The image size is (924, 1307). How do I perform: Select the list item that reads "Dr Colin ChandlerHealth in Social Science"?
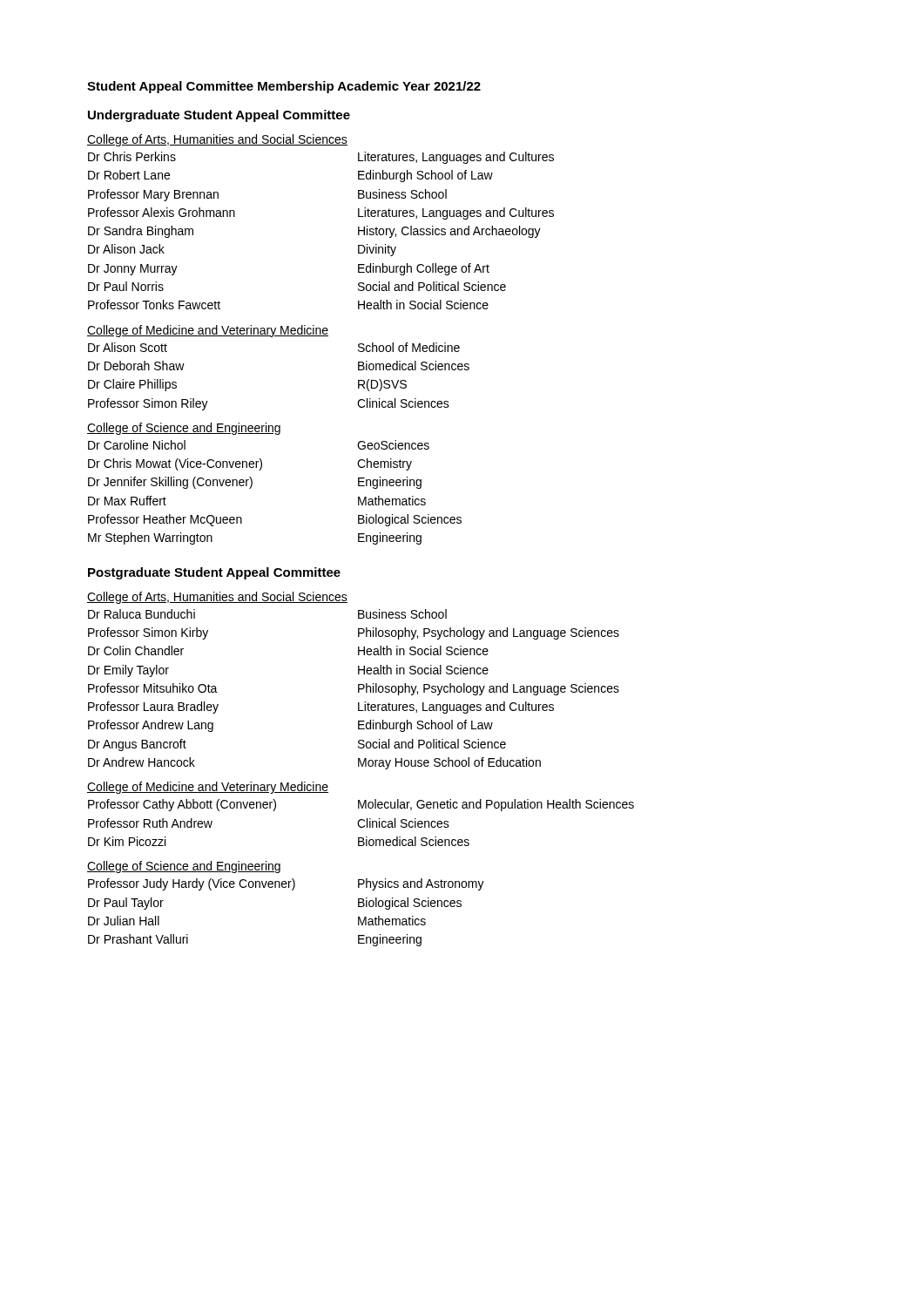462,651
